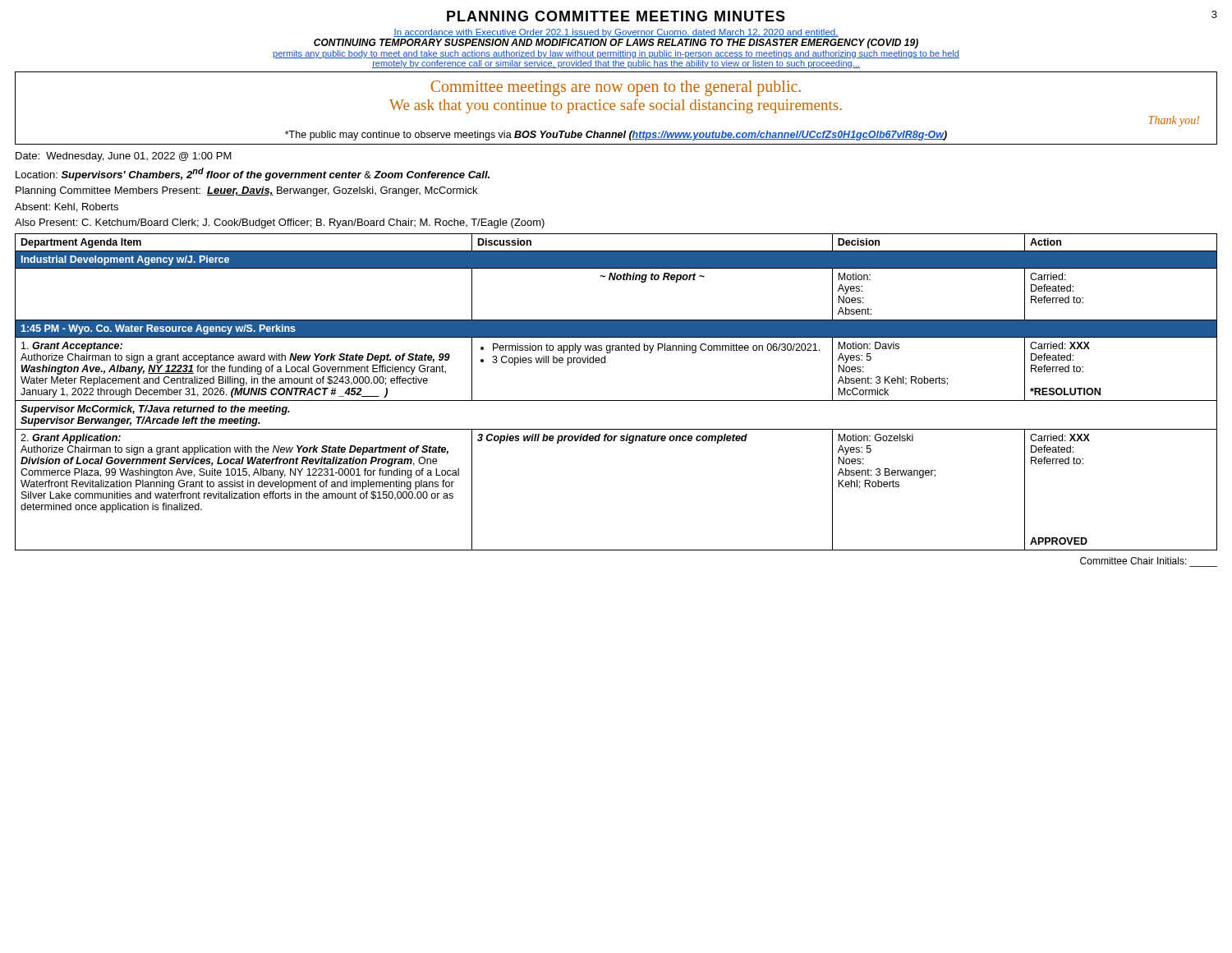Screen dimensions: 953x1232
Task: Point to the region starting "PLANNING COMMITTEE MEETING MINUTES"
Action: click(616, 16)
